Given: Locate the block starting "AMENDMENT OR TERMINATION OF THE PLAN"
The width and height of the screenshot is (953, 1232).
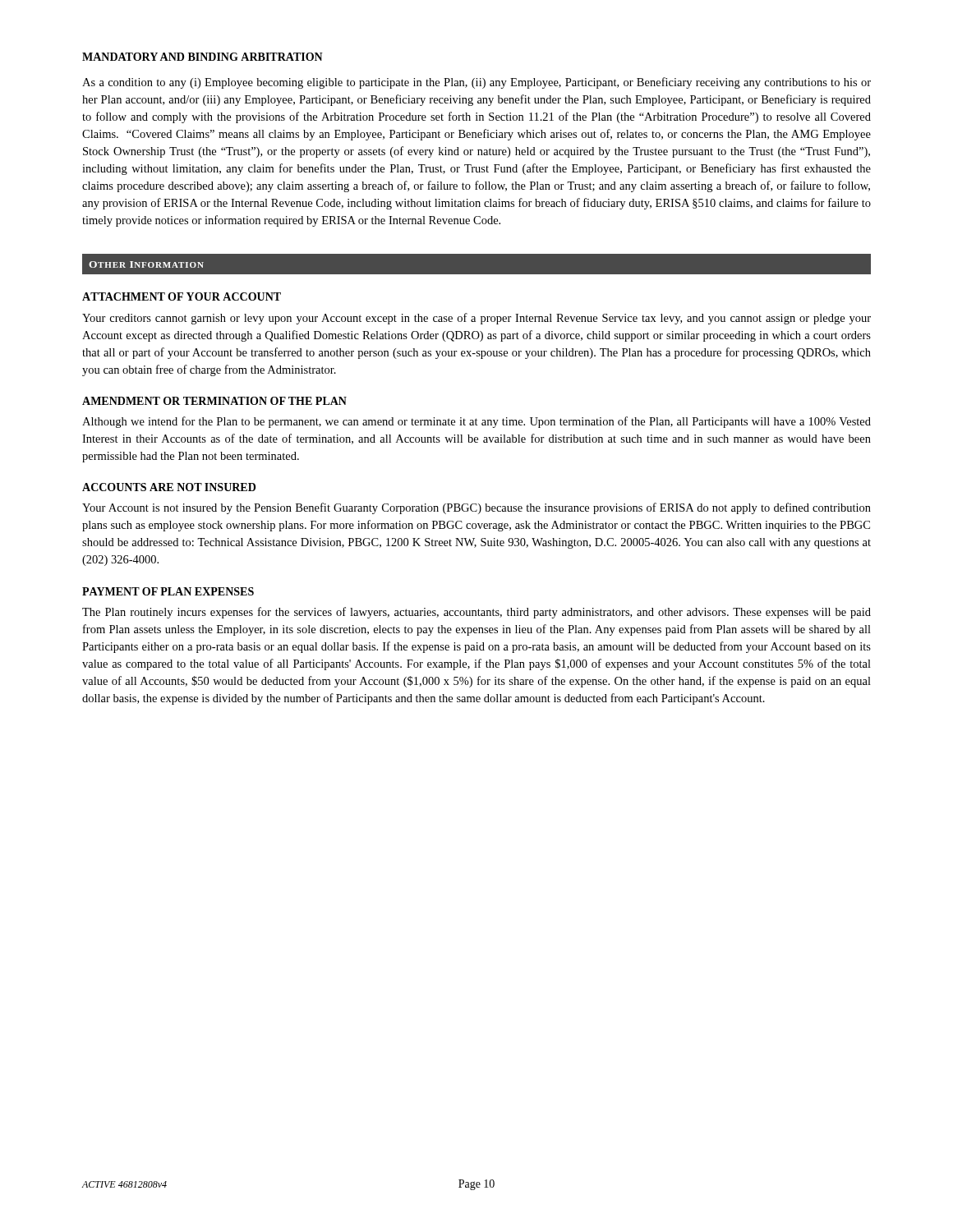Looking at the screenshot, I should (x=214, y=401).
